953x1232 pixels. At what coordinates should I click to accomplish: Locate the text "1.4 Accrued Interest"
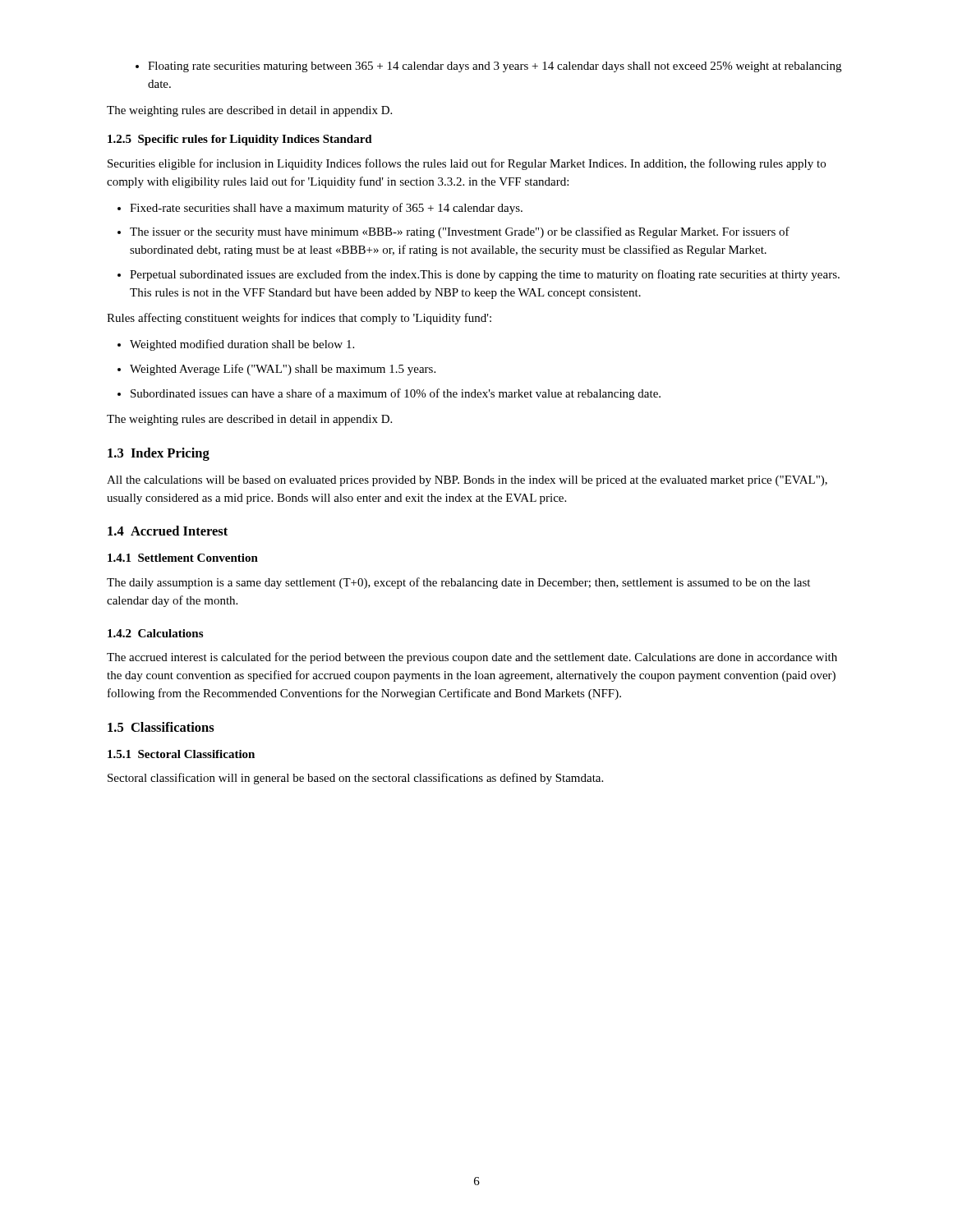pyautogui.click(x=167, y=532)
